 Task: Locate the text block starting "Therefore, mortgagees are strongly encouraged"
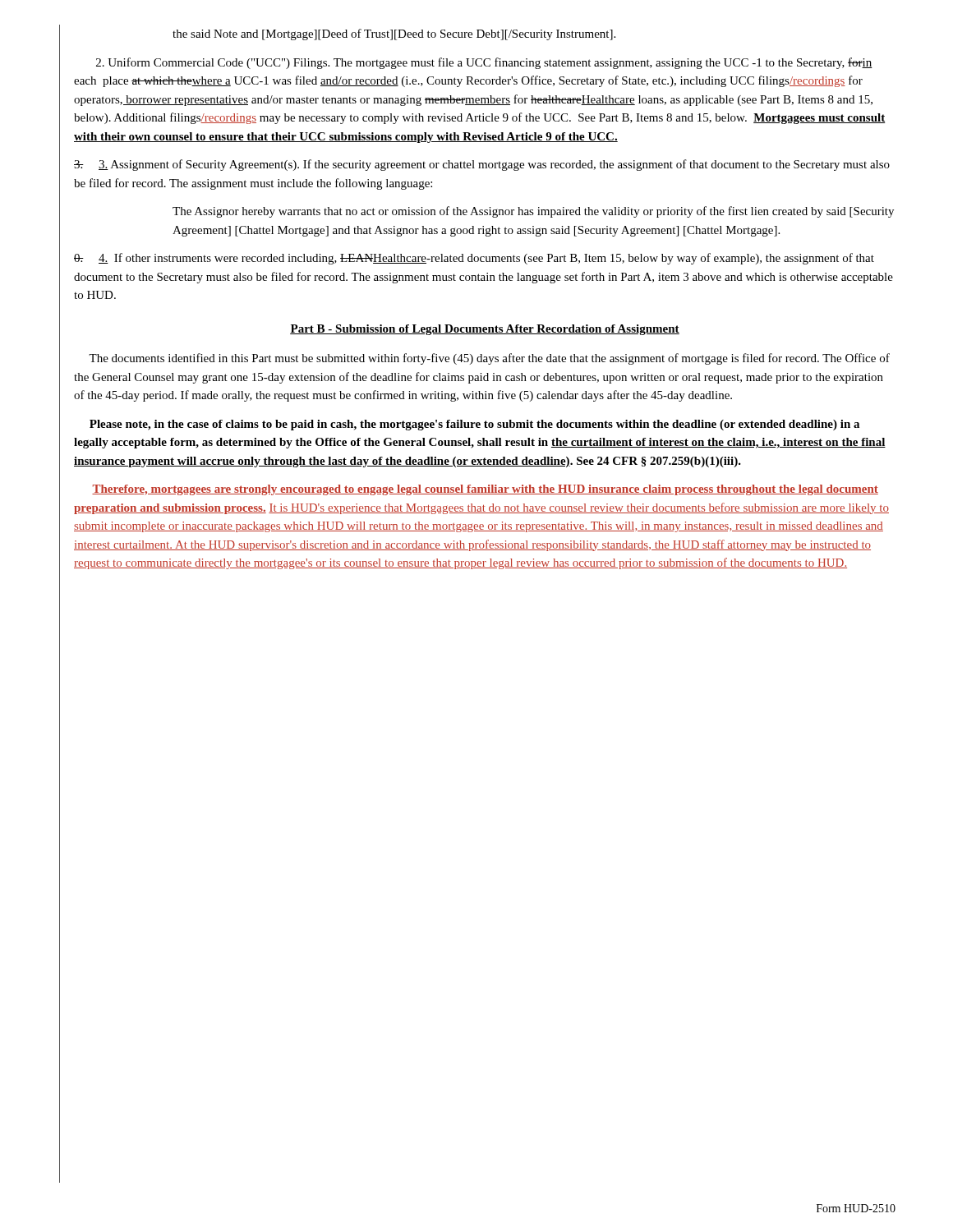tap(485, 526)
